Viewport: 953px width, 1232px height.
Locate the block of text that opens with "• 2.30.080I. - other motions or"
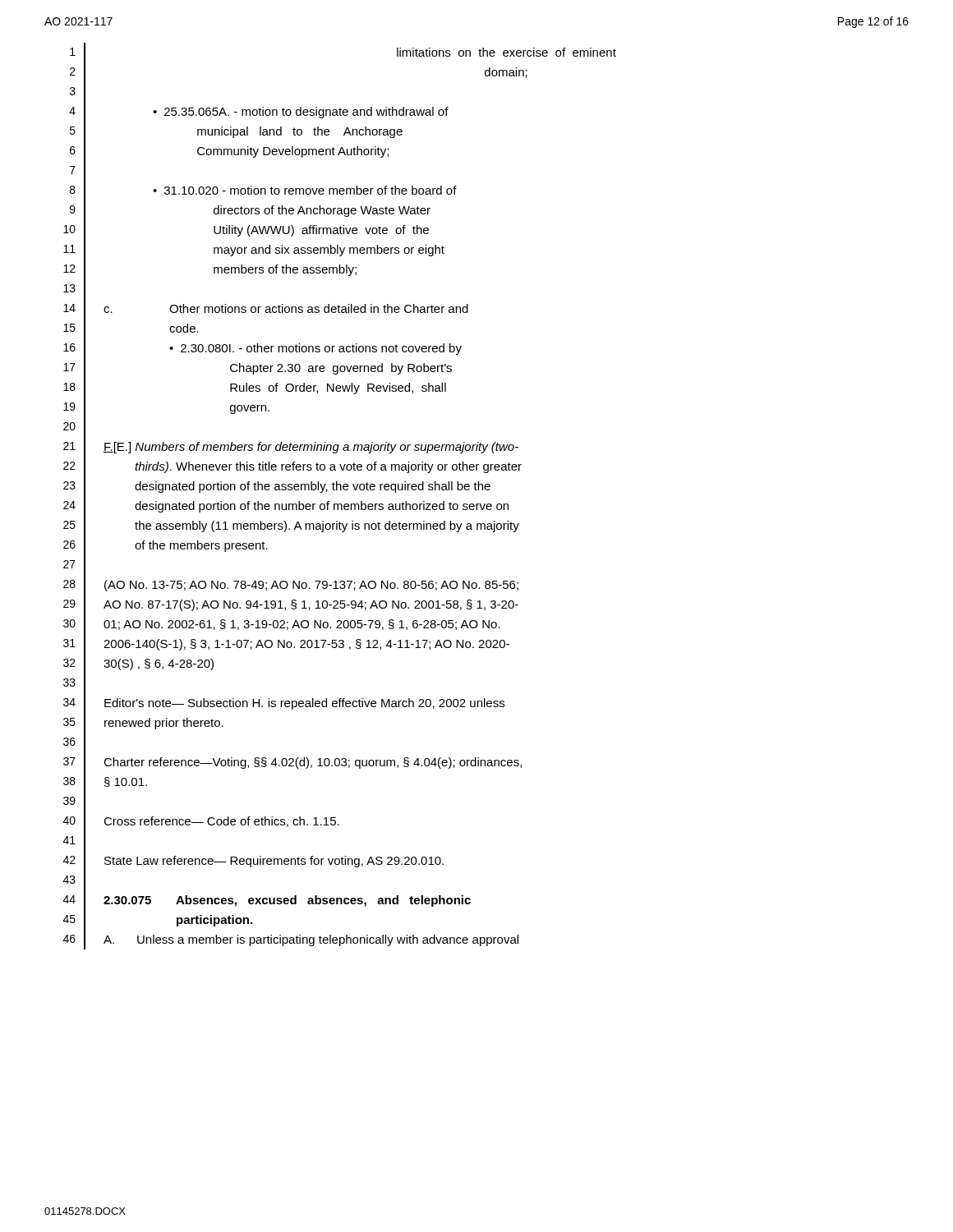point(315,349)
